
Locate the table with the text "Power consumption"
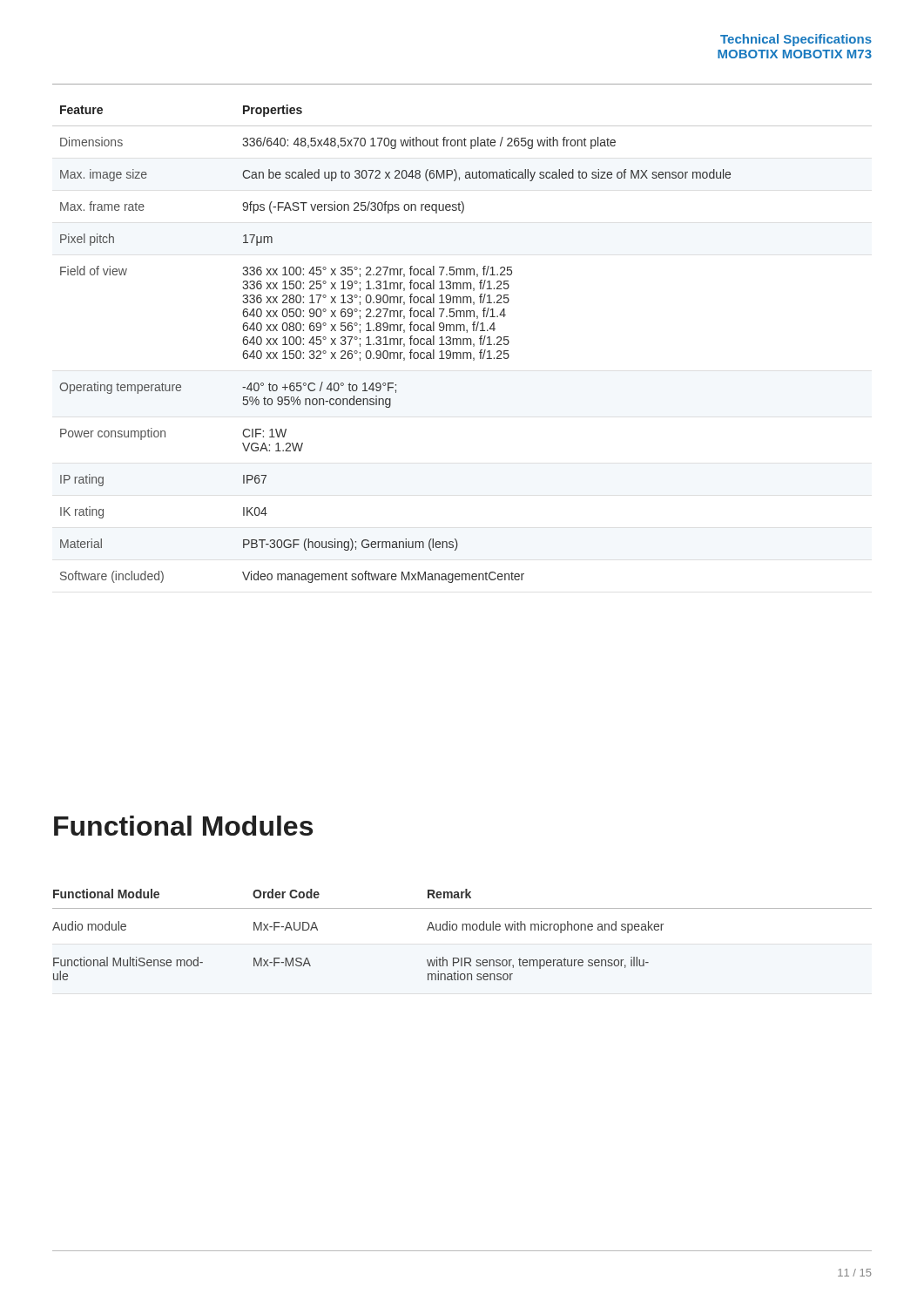click(462, 343)
